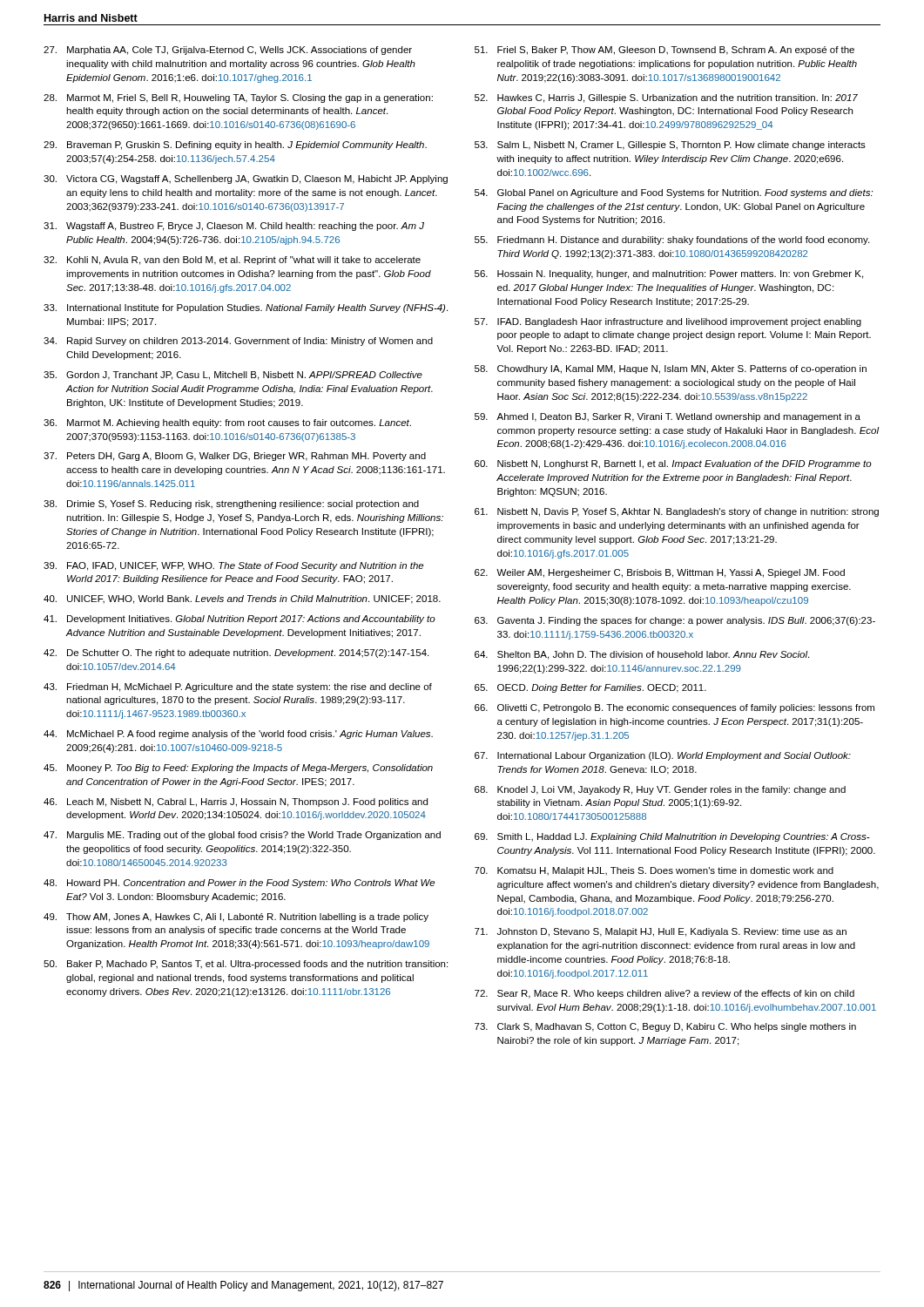Click on the list item with the text "44. McMichael P. A food regime"
The height and width of the screenshot is (1307, 924).
(247, 741)
